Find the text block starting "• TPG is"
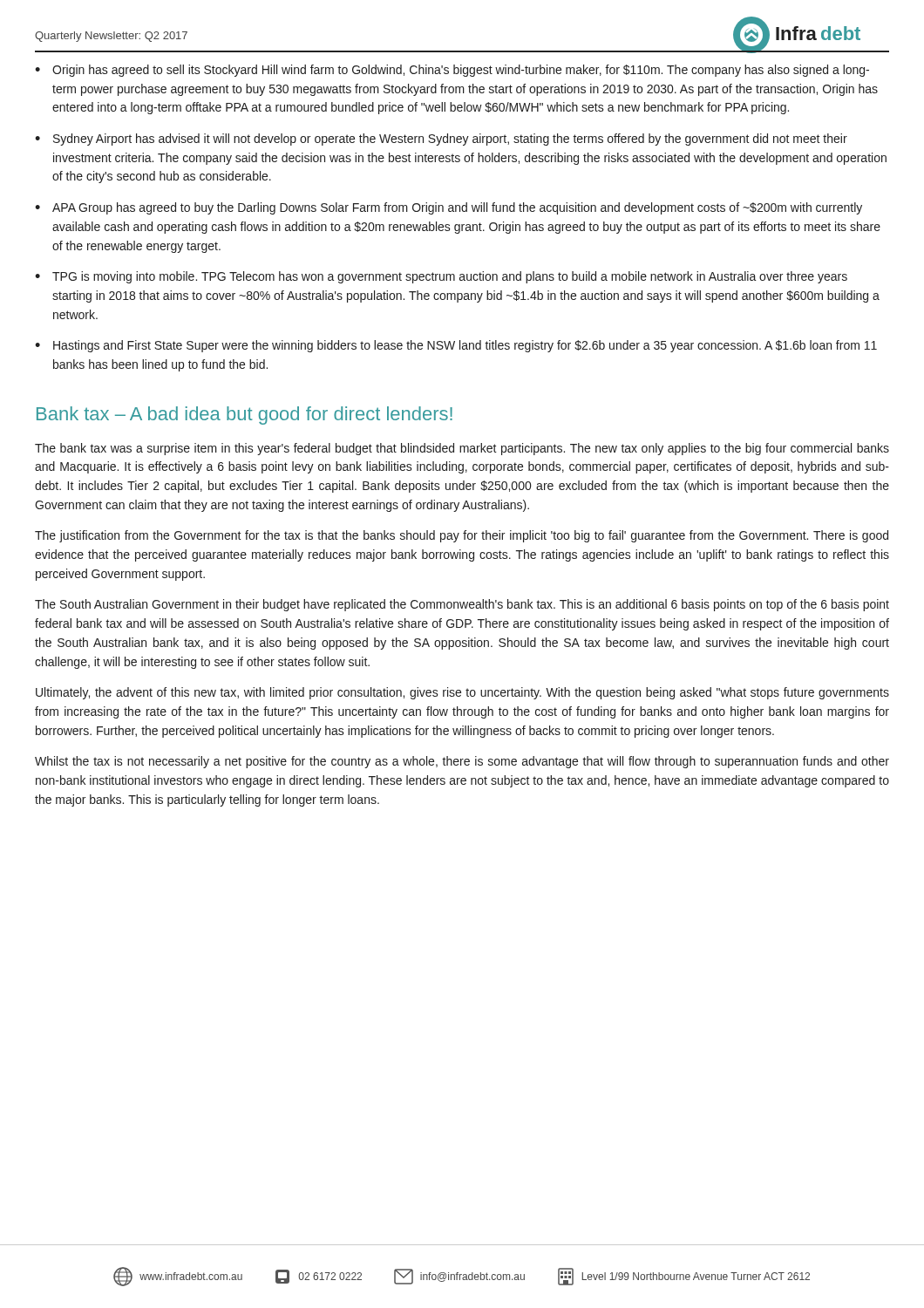The height and width of the screenshot is (1308, 924). 462,296
